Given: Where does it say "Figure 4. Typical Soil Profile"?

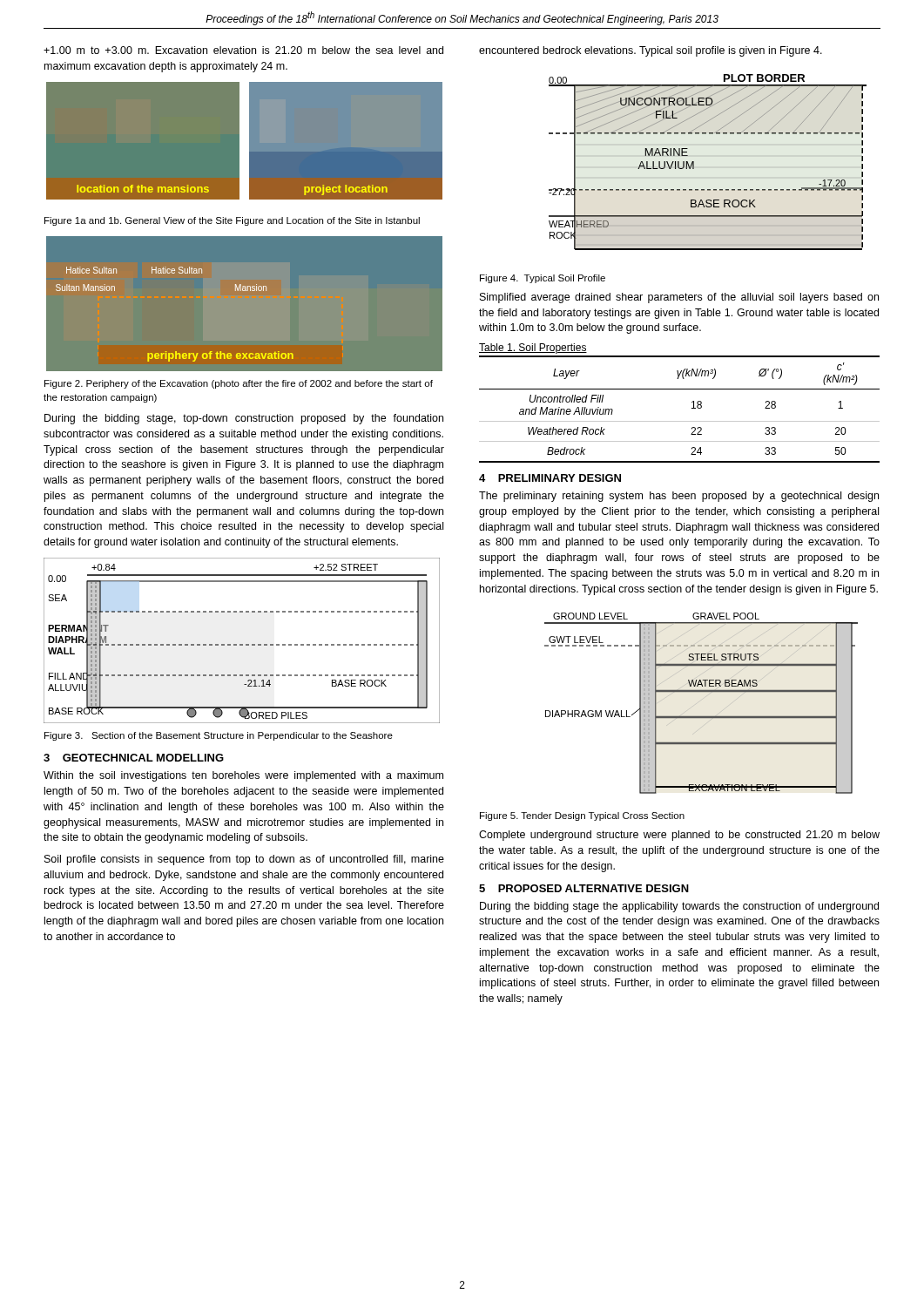Looking at the screenshot, I should click(x=542, y=278).
